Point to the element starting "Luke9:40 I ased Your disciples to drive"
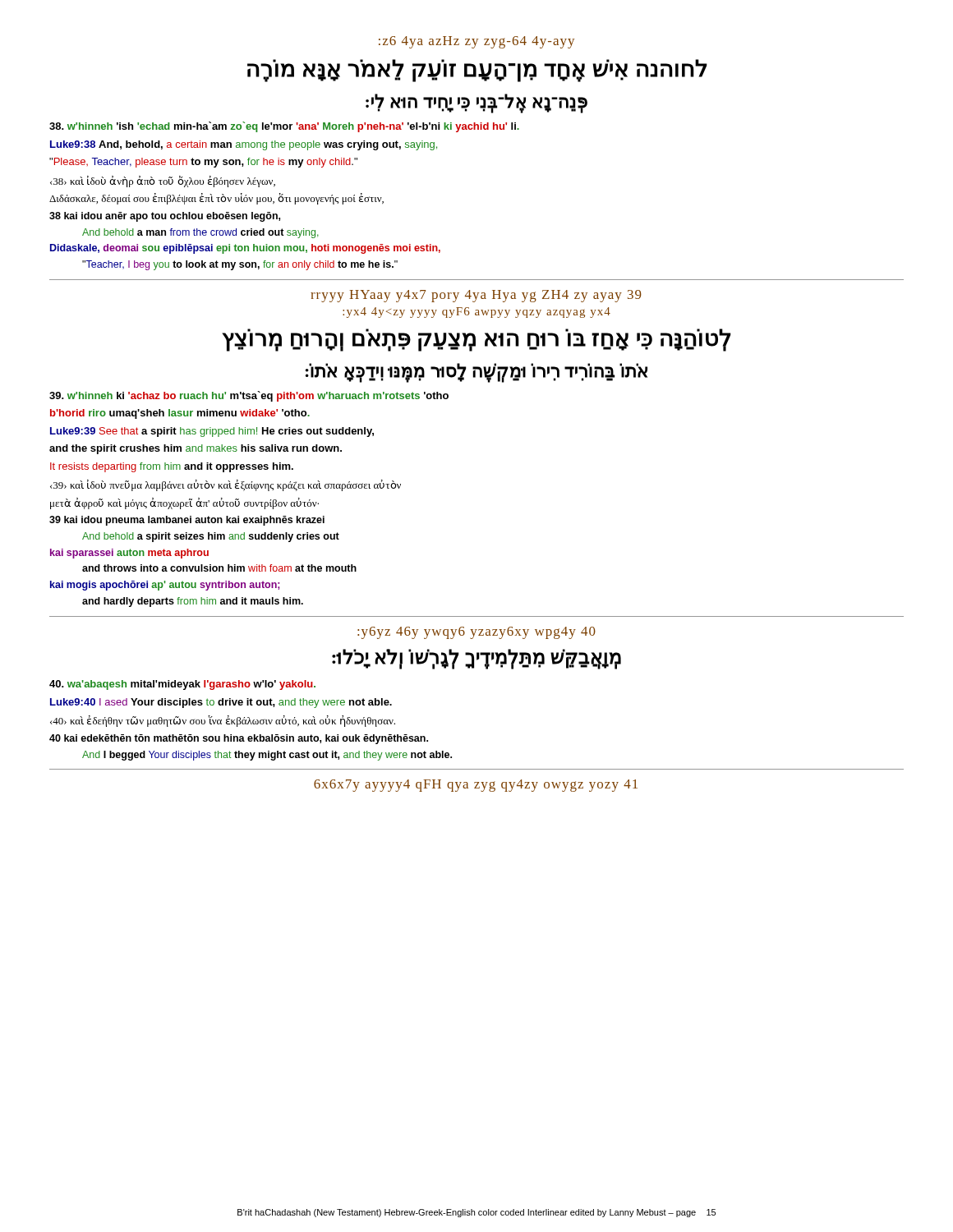This screenshot has height=1232, width=953. (221, 703)
